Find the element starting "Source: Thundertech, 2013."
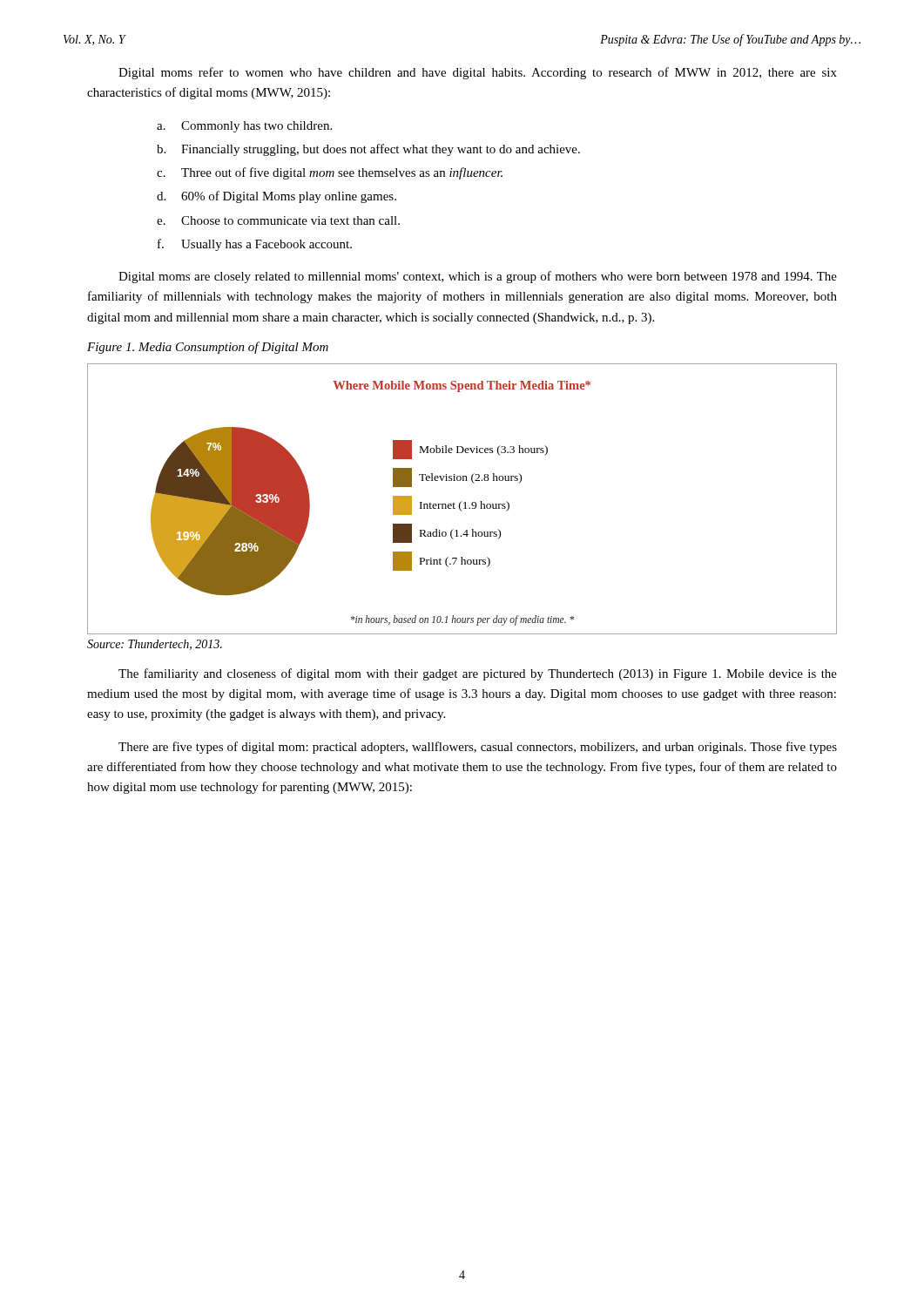 (155, 644)
